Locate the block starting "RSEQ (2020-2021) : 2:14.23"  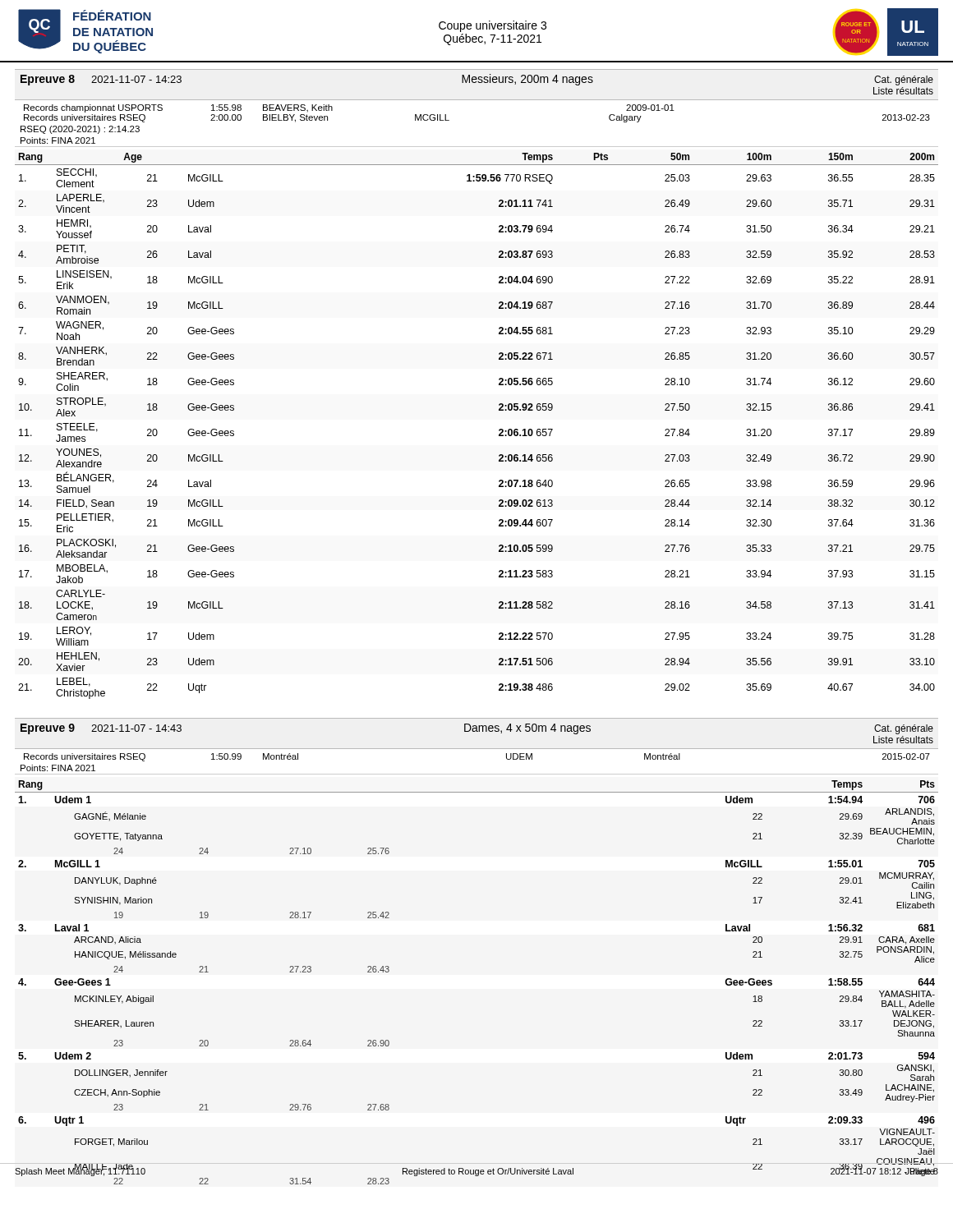[x=80, y=129]
